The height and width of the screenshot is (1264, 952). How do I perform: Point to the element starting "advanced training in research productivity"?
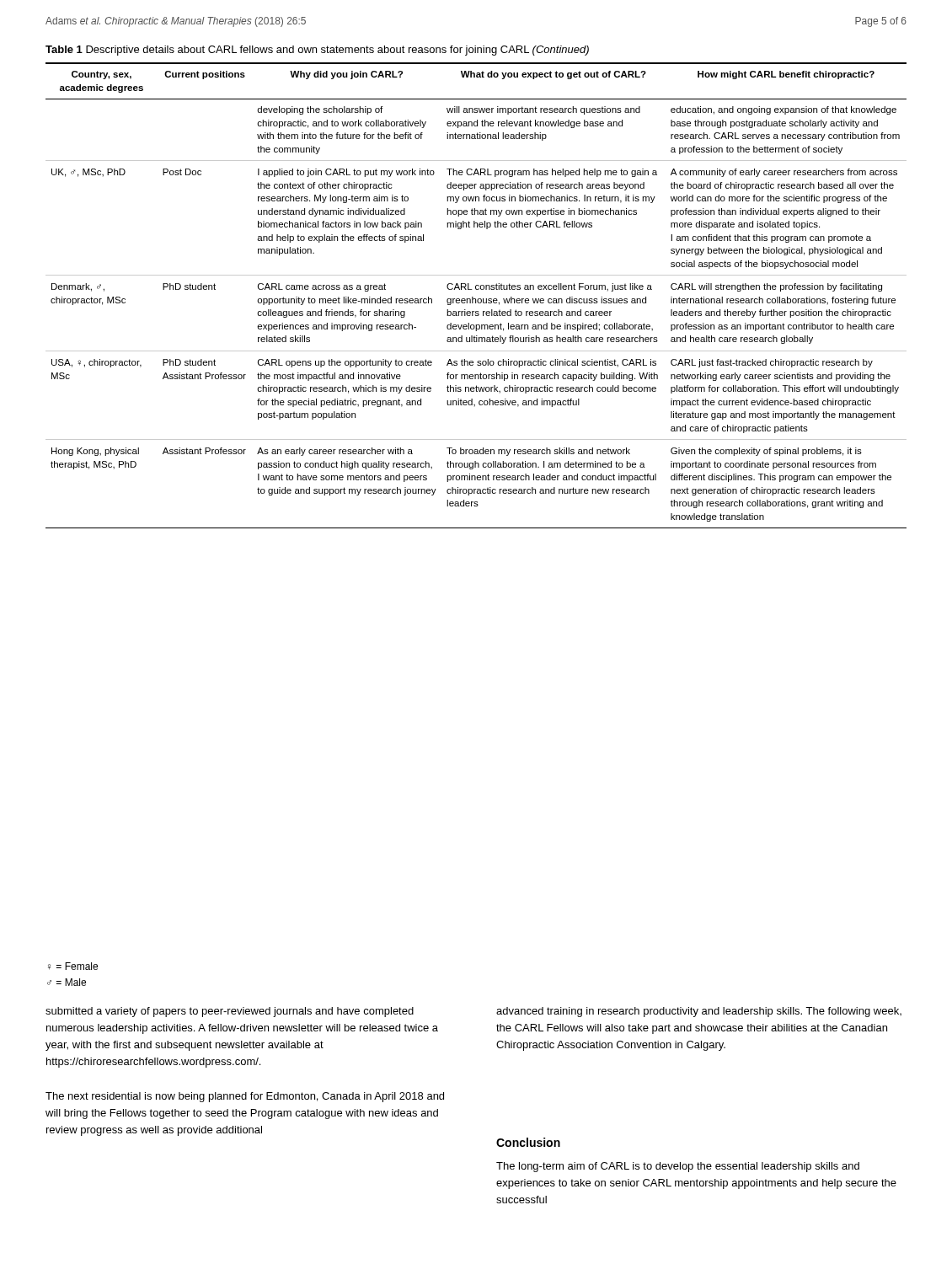[699, 1028]
